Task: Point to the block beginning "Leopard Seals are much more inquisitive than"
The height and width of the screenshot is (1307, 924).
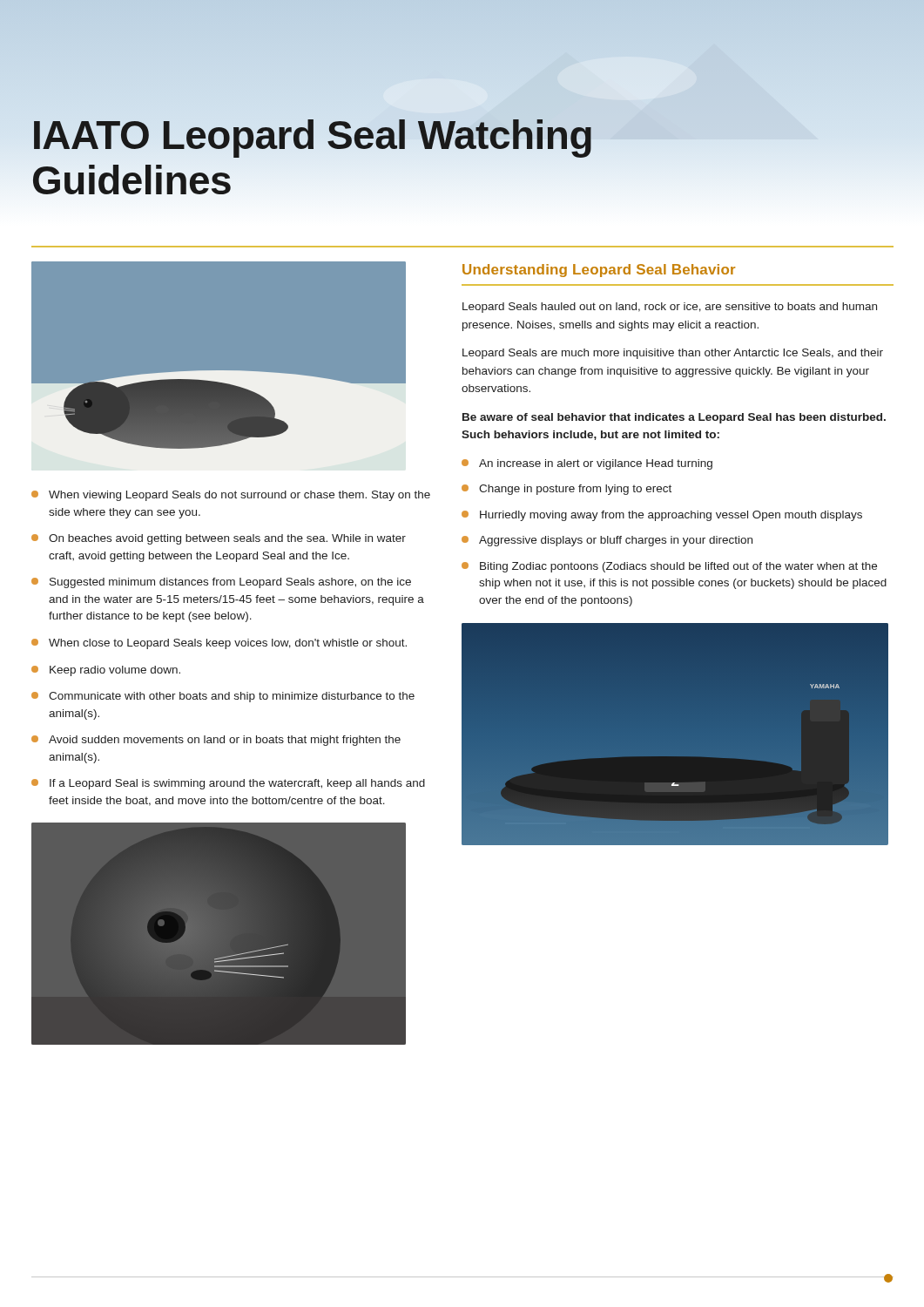Action: click(672, 370)
